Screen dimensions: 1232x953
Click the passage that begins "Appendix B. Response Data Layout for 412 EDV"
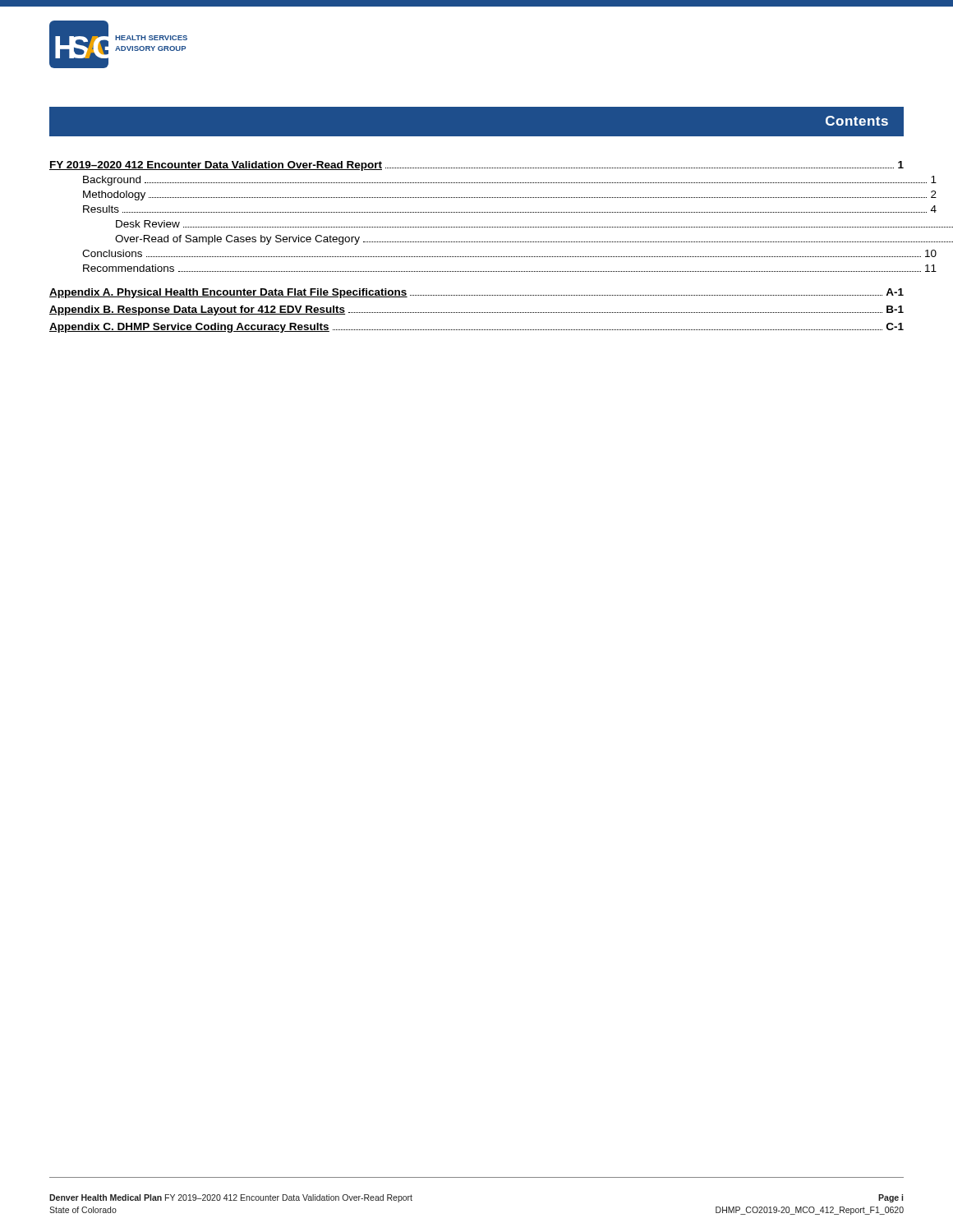(x=476, y=309)
